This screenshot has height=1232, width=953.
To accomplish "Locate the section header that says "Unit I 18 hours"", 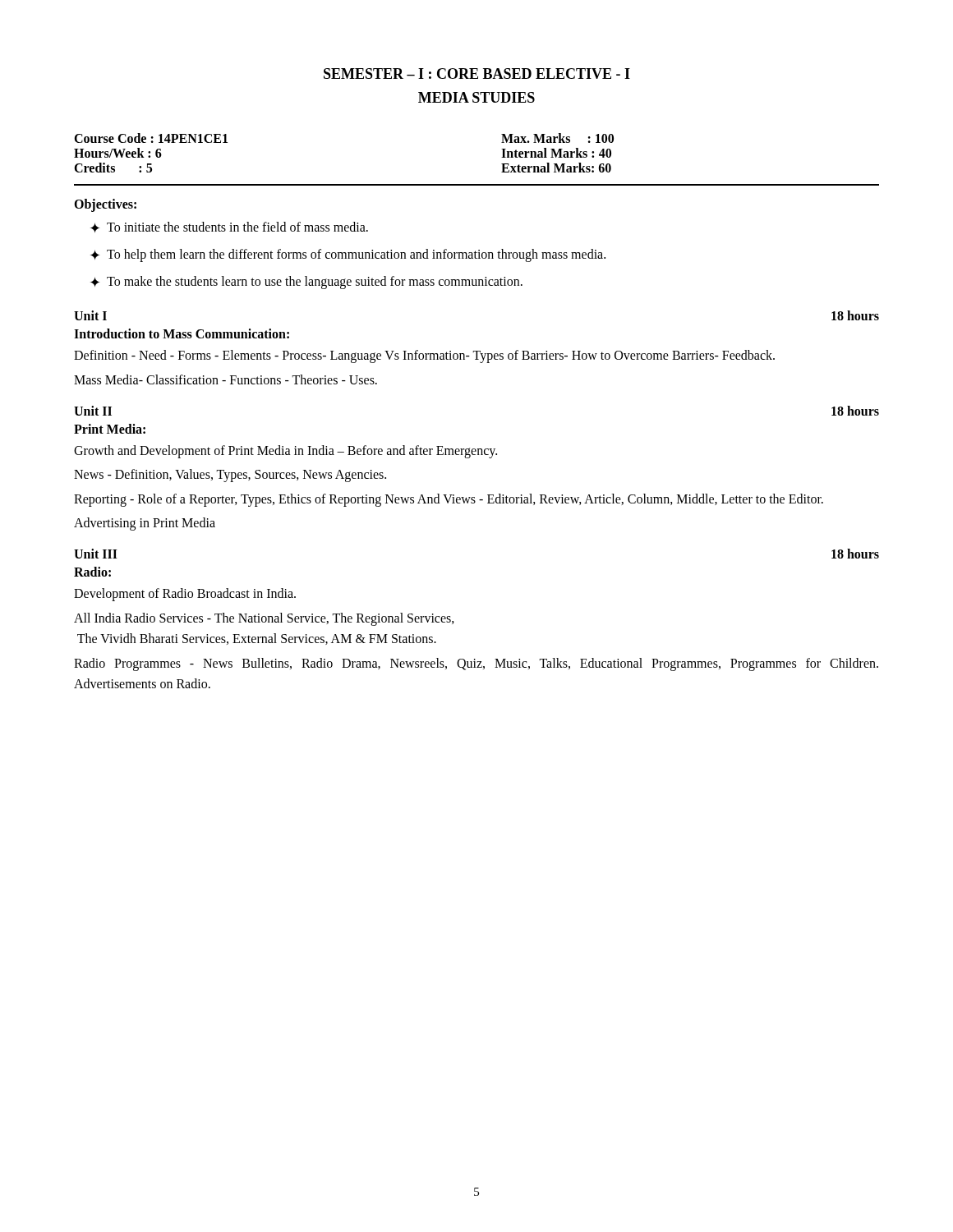I will (87, 314).
